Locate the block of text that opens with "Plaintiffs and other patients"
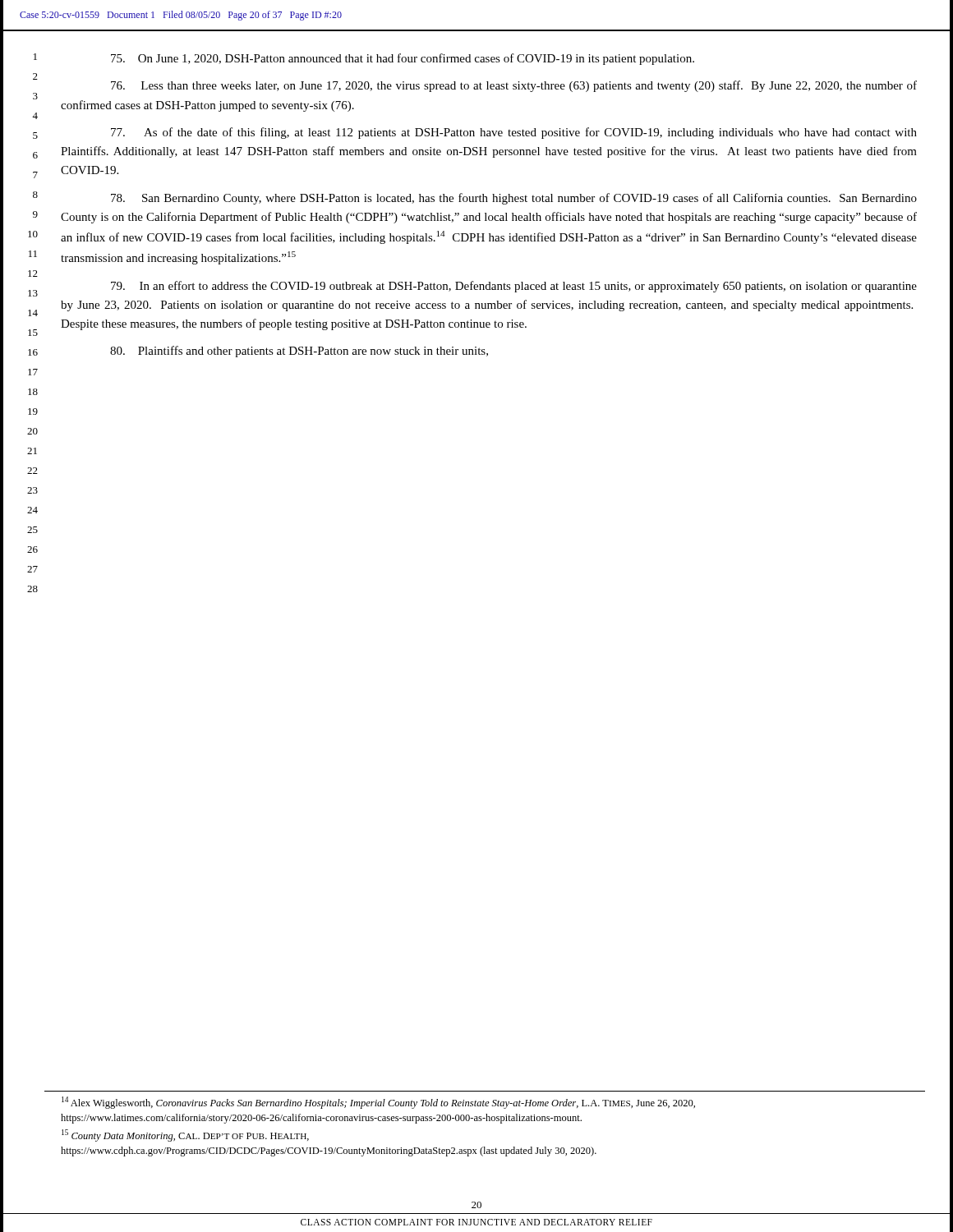The height and width of the screenshot is (1232, 953). click(299, 351)
